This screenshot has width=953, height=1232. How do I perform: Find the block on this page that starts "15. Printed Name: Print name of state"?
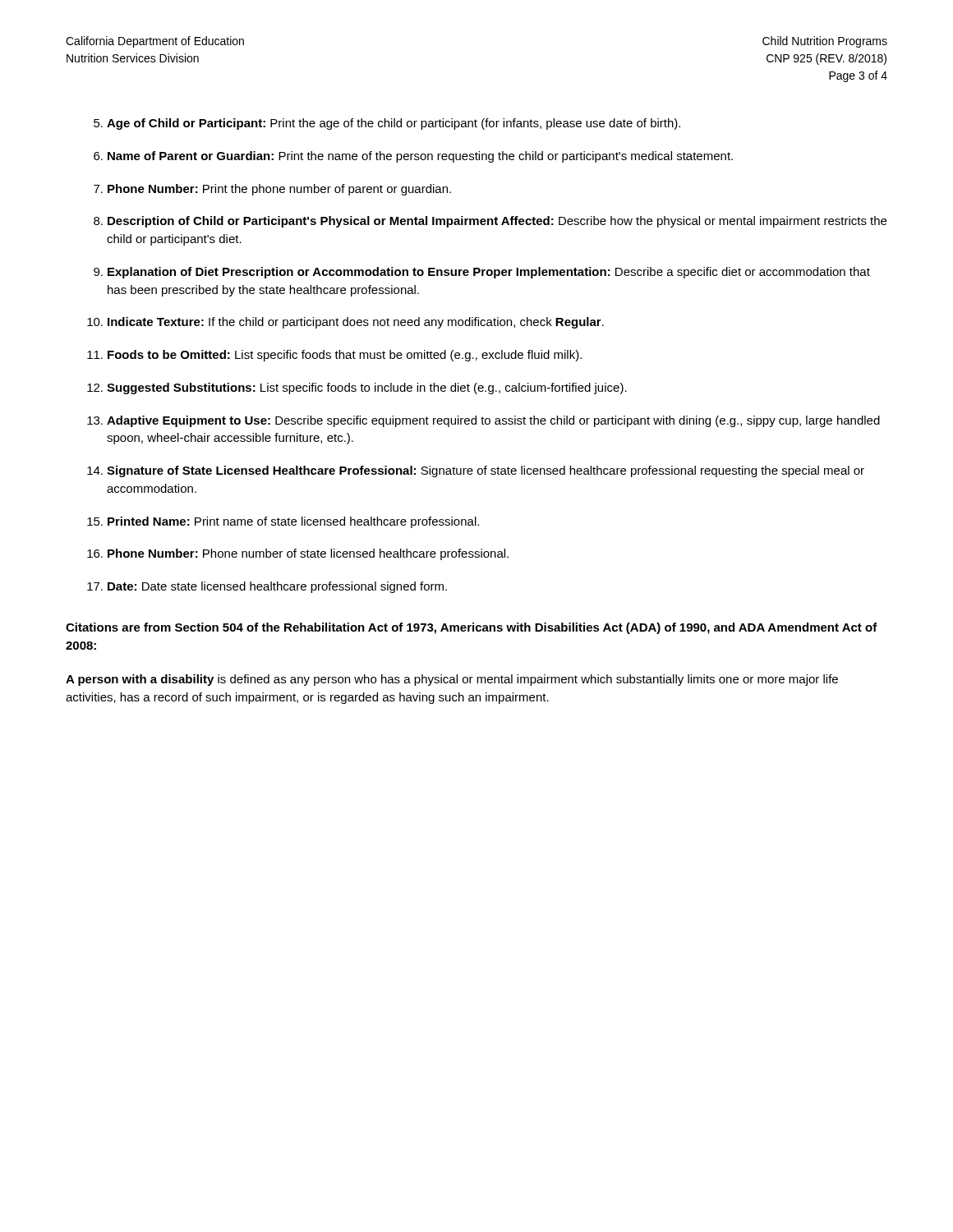pos(476,521)
